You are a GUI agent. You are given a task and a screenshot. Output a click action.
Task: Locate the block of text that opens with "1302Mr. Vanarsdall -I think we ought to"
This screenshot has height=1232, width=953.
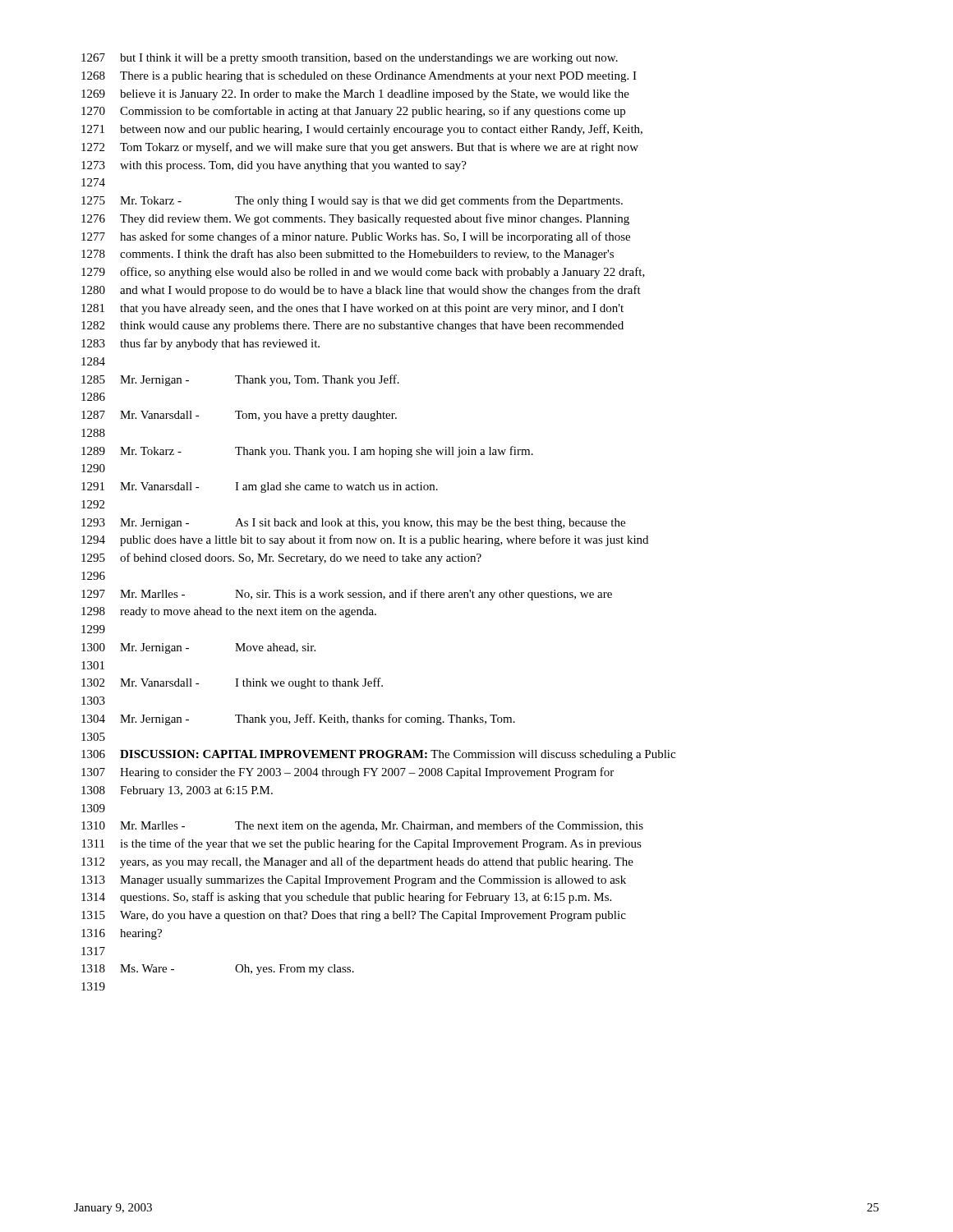232,683
